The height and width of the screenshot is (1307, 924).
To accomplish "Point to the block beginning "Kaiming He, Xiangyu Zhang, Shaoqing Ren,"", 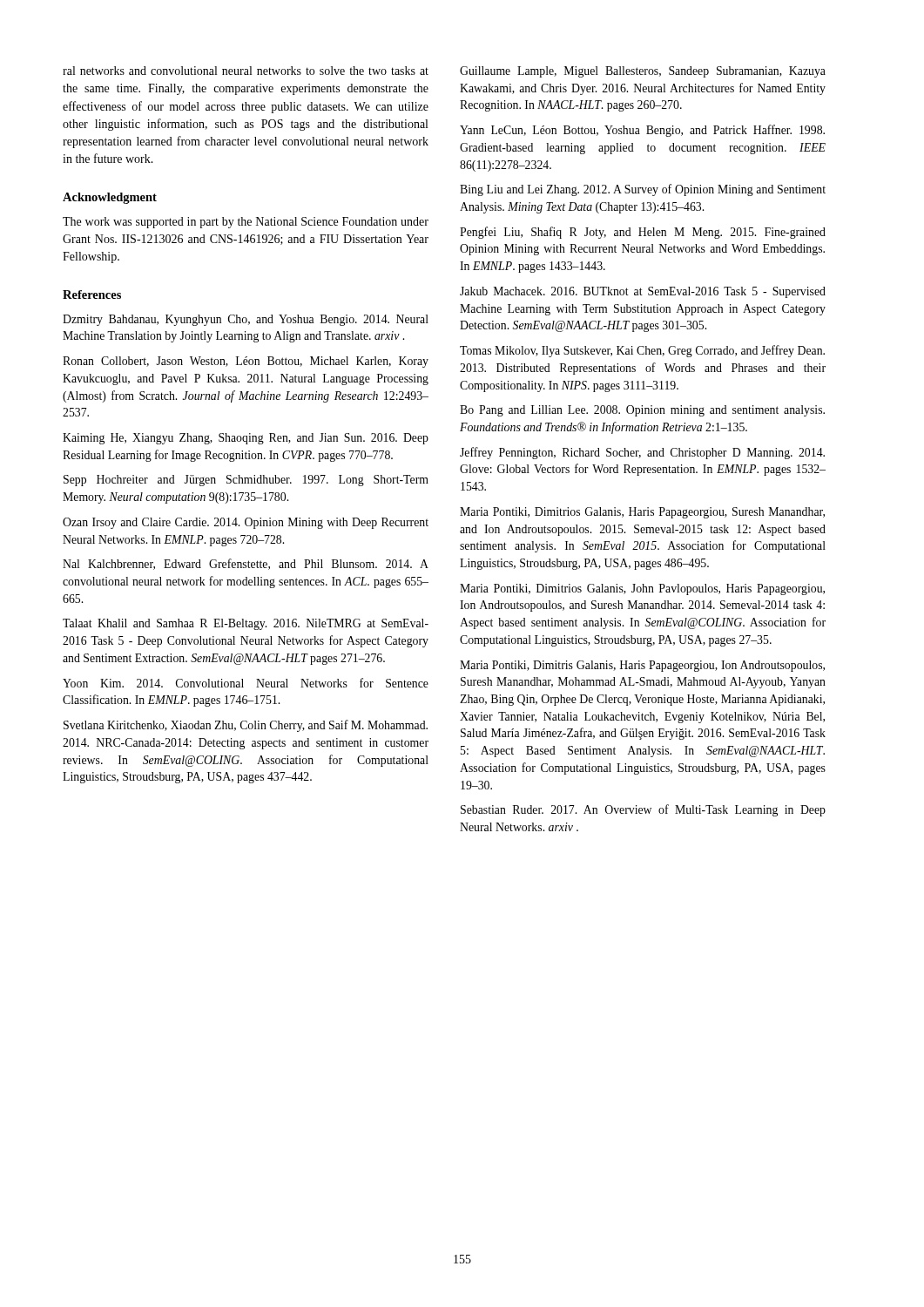I will pos(246,446).
